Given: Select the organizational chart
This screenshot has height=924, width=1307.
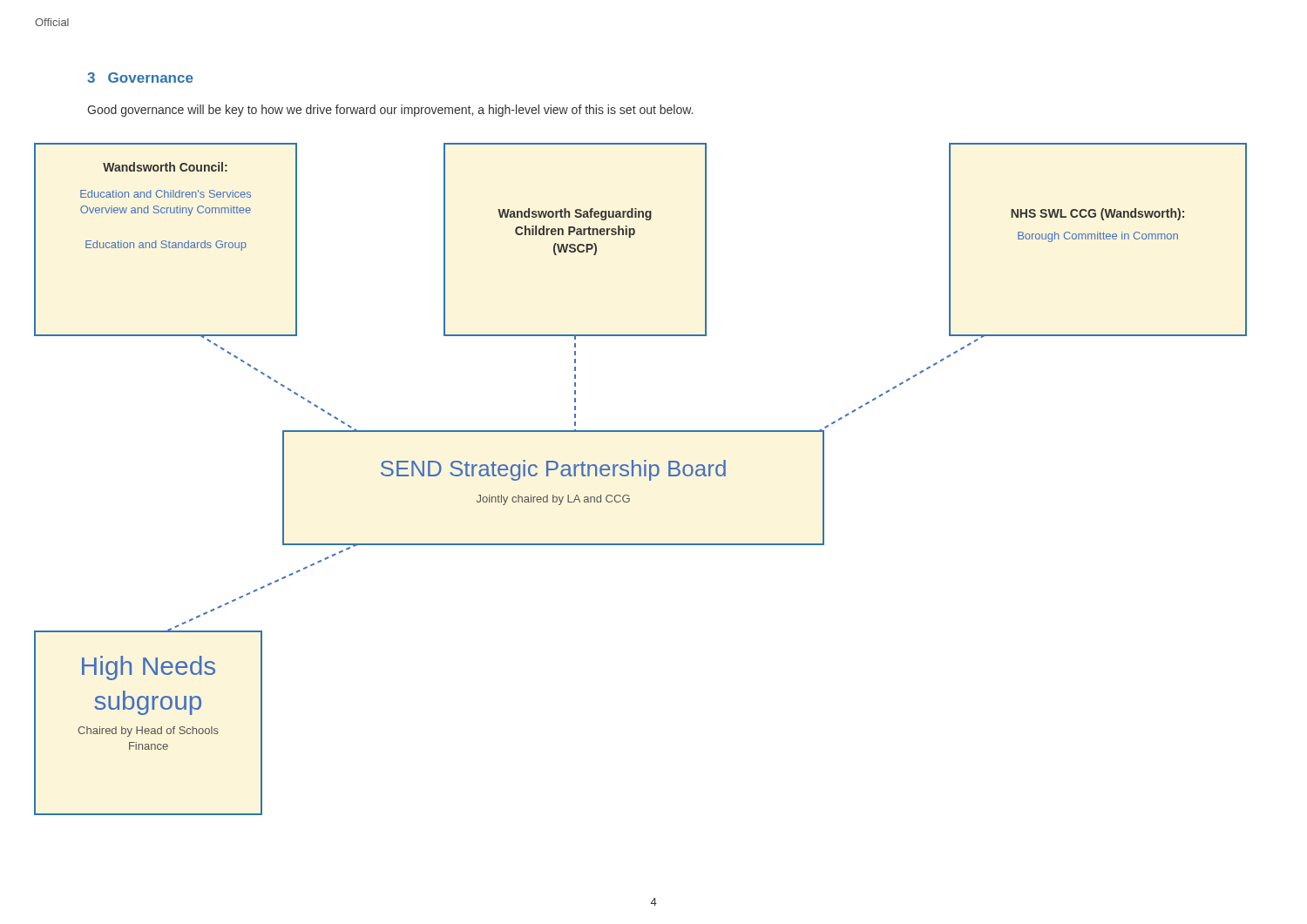Looking at the screenshot, I should 645,483.
